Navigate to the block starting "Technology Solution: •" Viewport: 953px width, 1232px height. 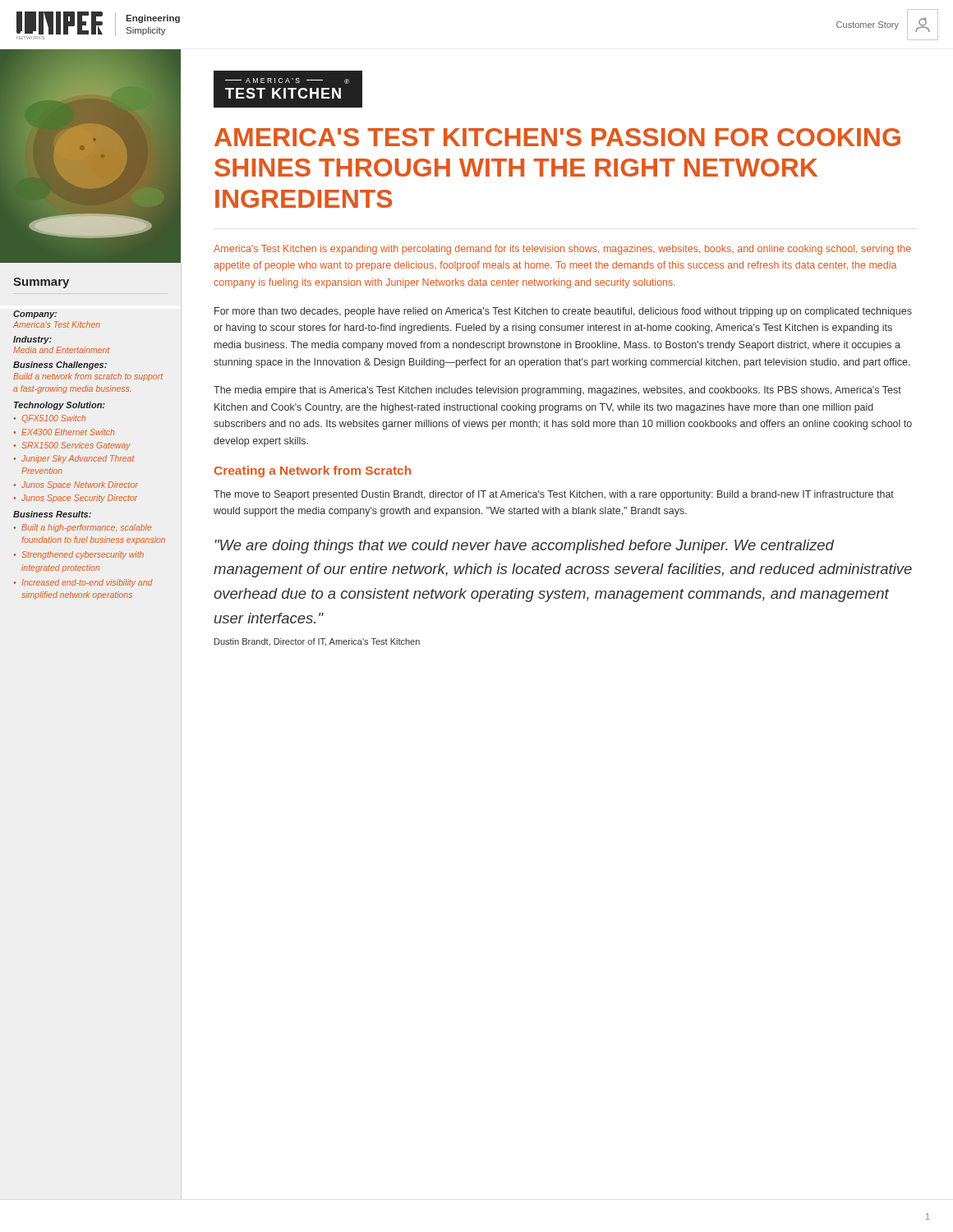tap(90, 452)
